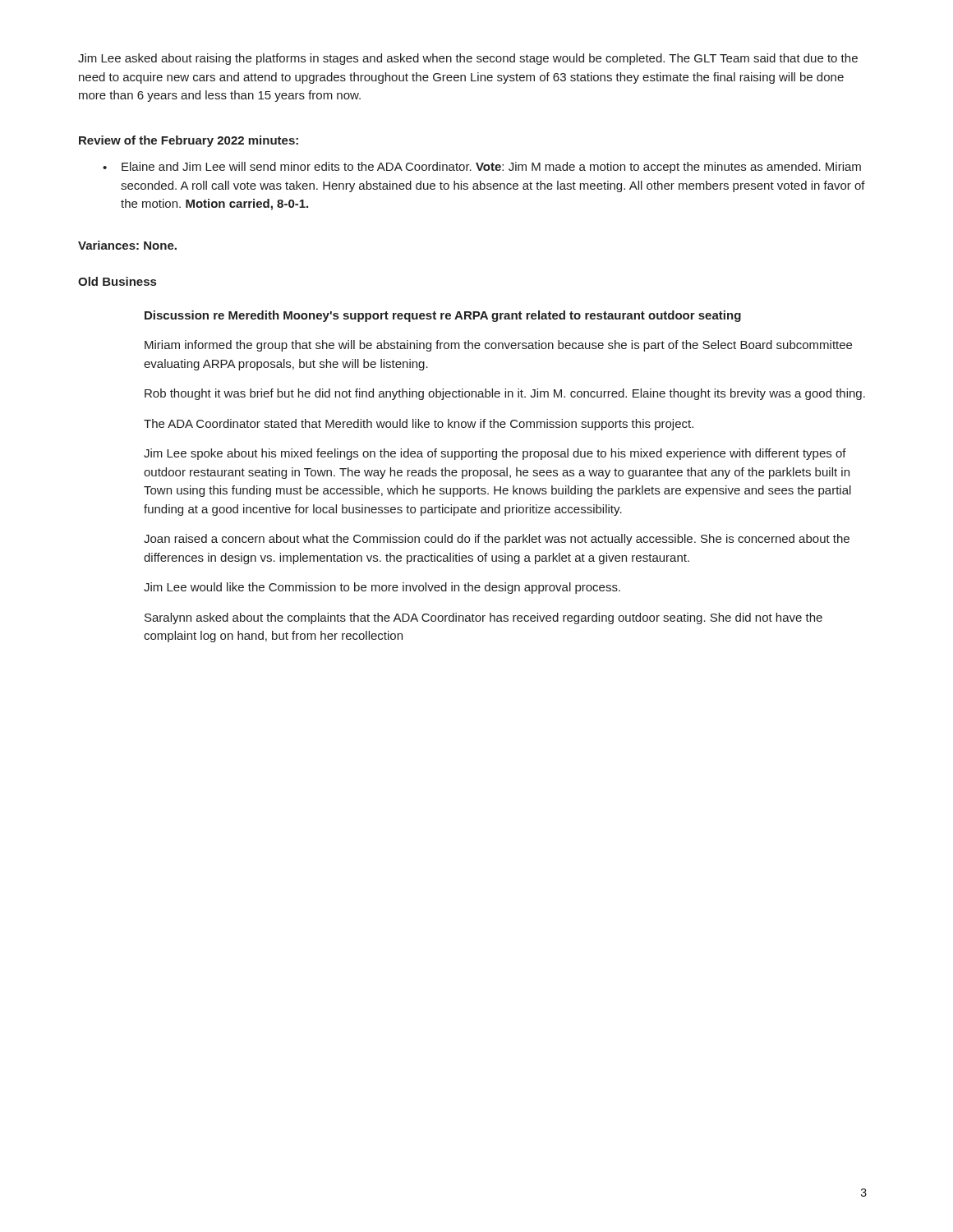Locate the text block that says "The ADA Coordinator stated that Meredith"
The height and width of the screenshot is (1232, 953).
pyautogui.click(x=419, y=423)
